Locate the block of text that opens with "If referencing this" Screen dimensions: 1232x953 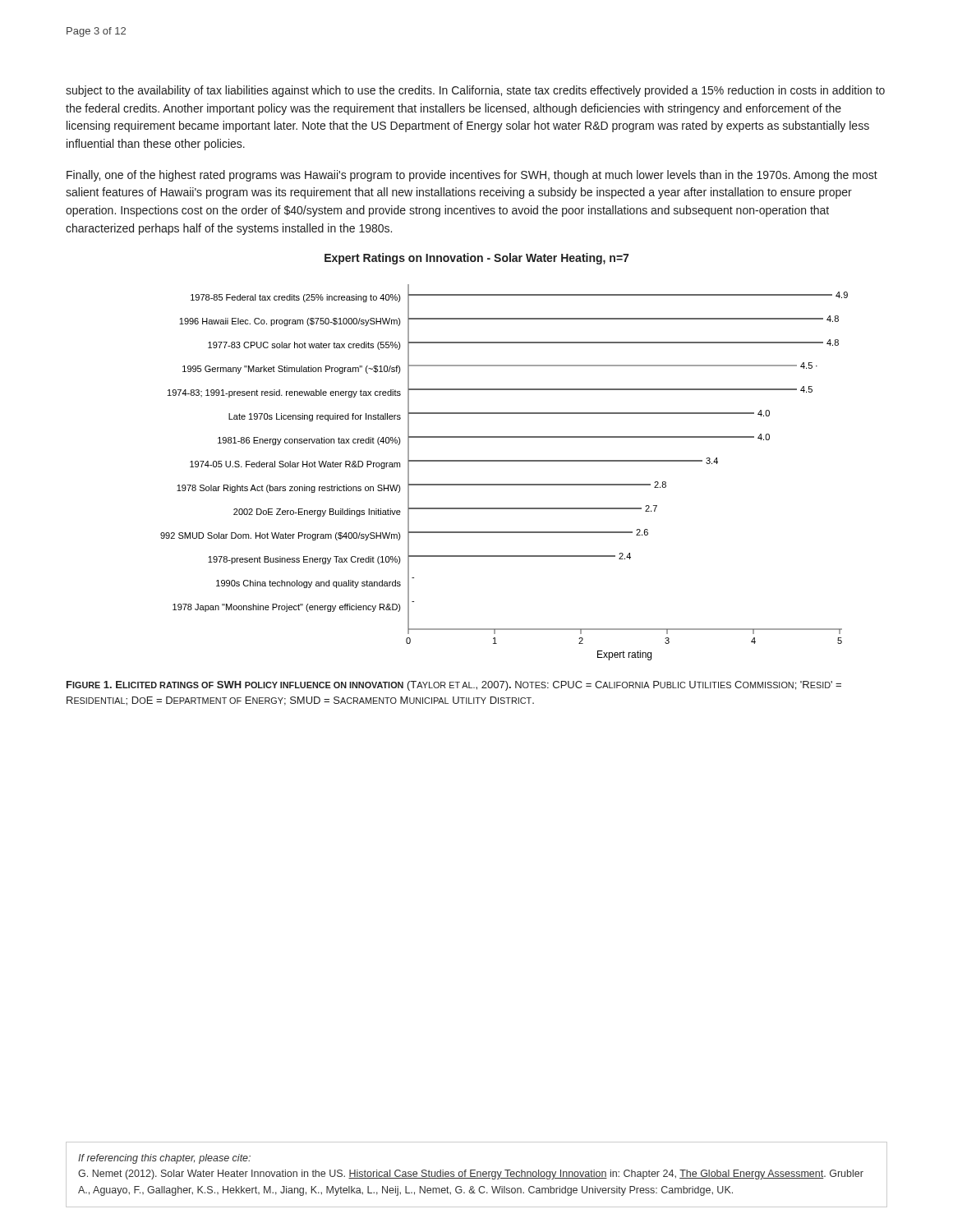pos(471,1174)
